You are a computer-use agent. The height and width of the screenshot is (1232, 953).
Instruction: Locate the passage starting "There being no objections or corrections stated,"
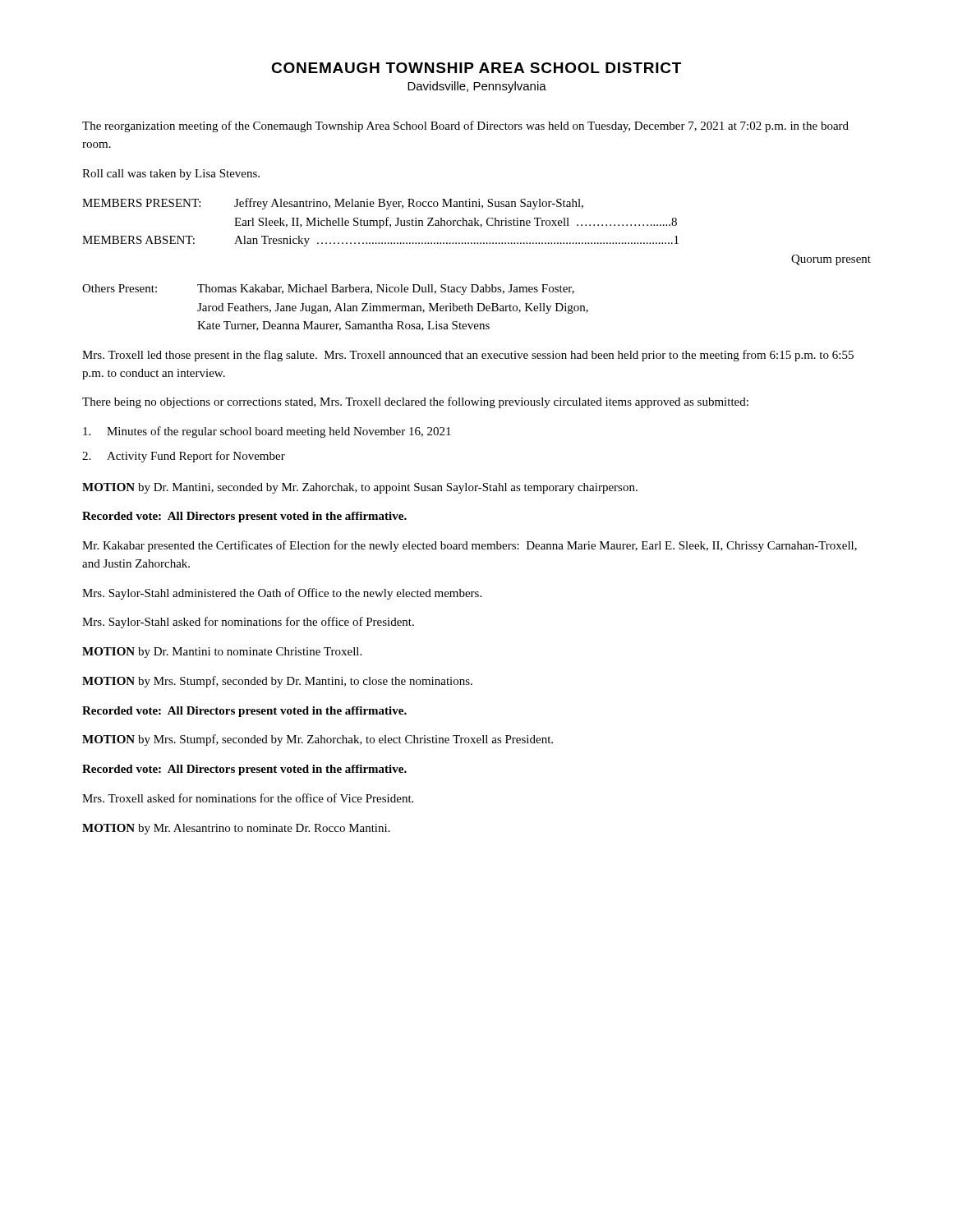click(416, 402)
